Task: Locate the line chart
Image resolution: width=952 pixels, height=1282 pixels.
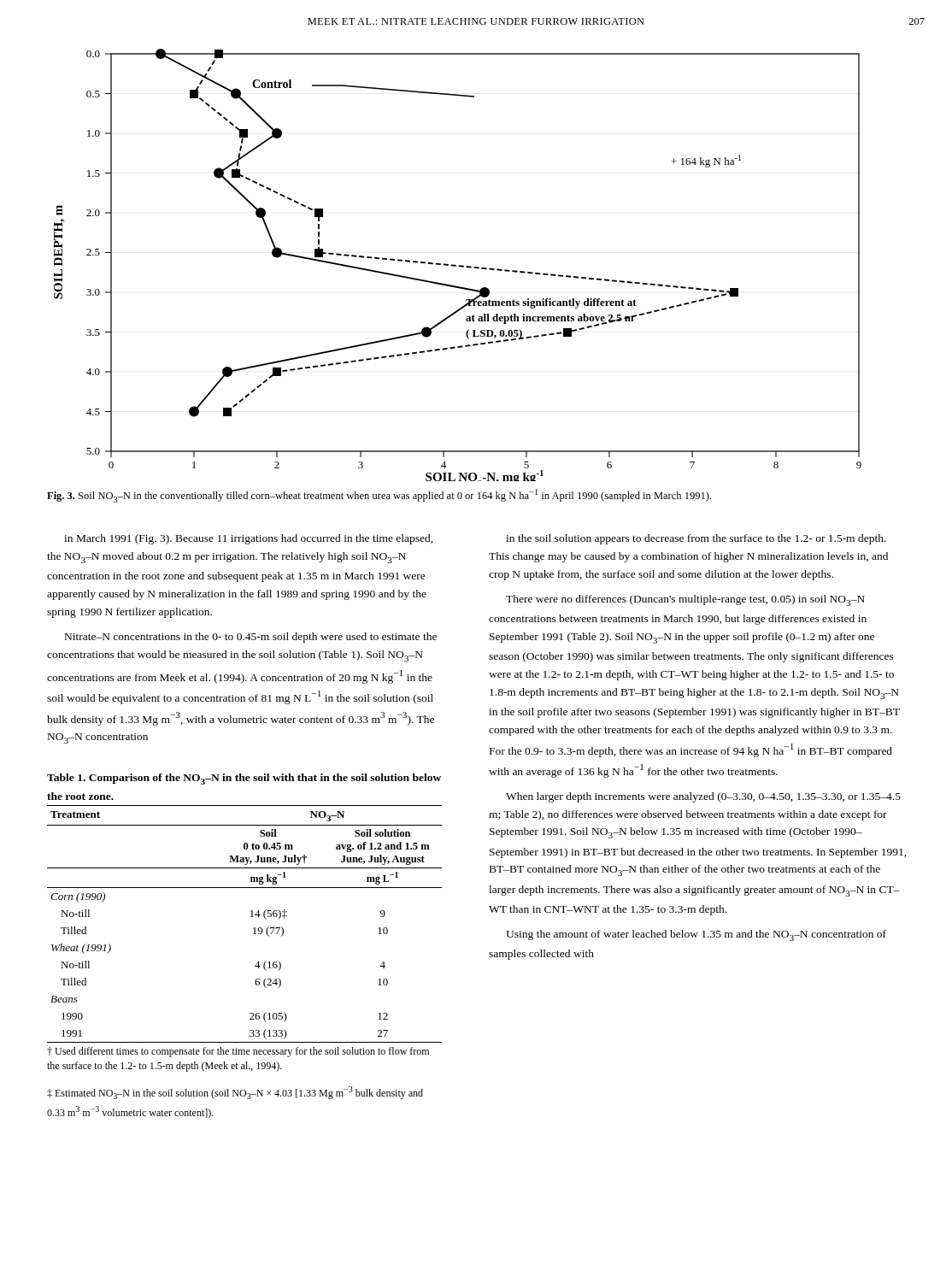Action: [470, 261]
